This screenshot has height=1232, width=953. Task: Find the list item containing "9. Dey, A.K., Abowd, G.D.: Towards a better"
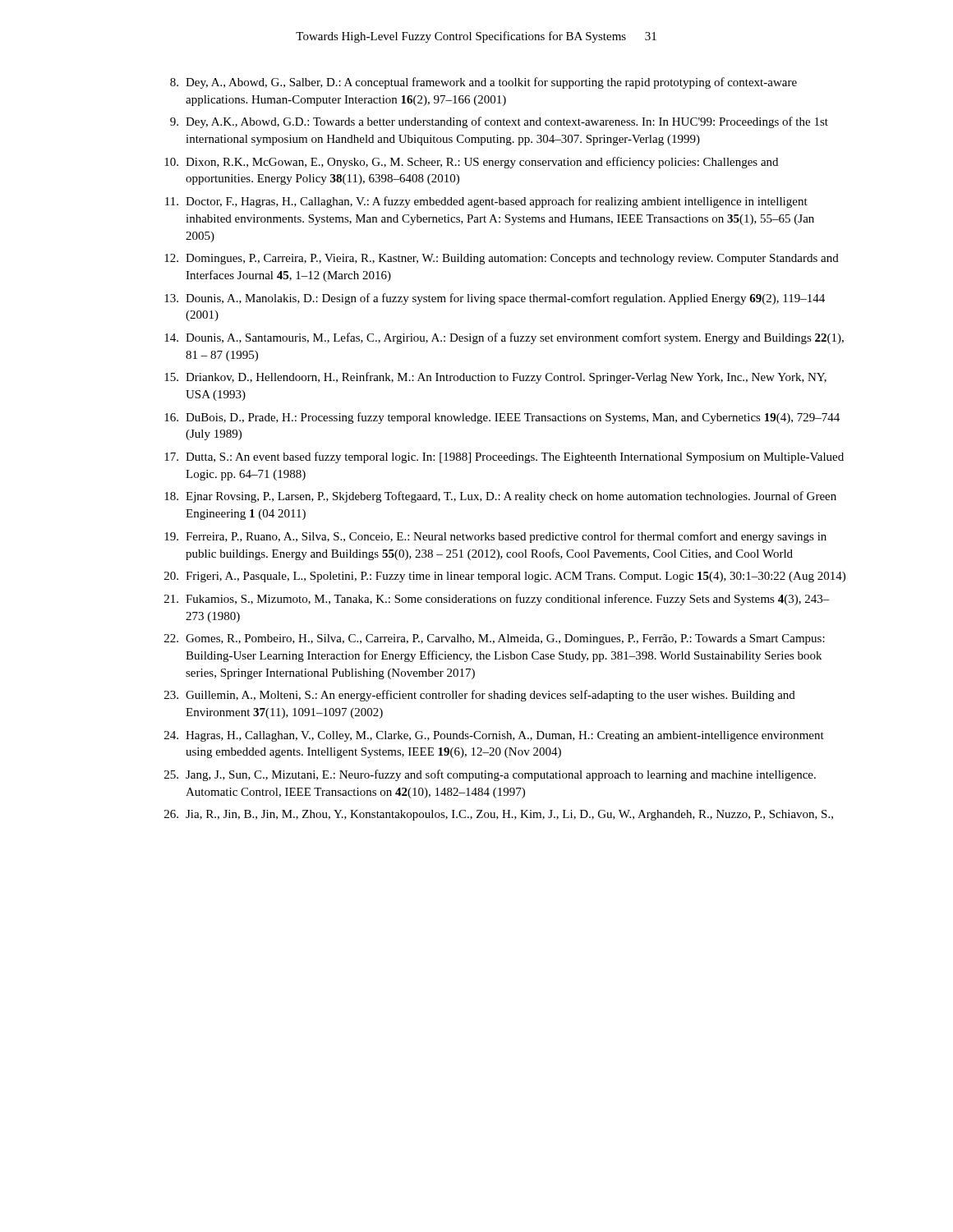497,131
